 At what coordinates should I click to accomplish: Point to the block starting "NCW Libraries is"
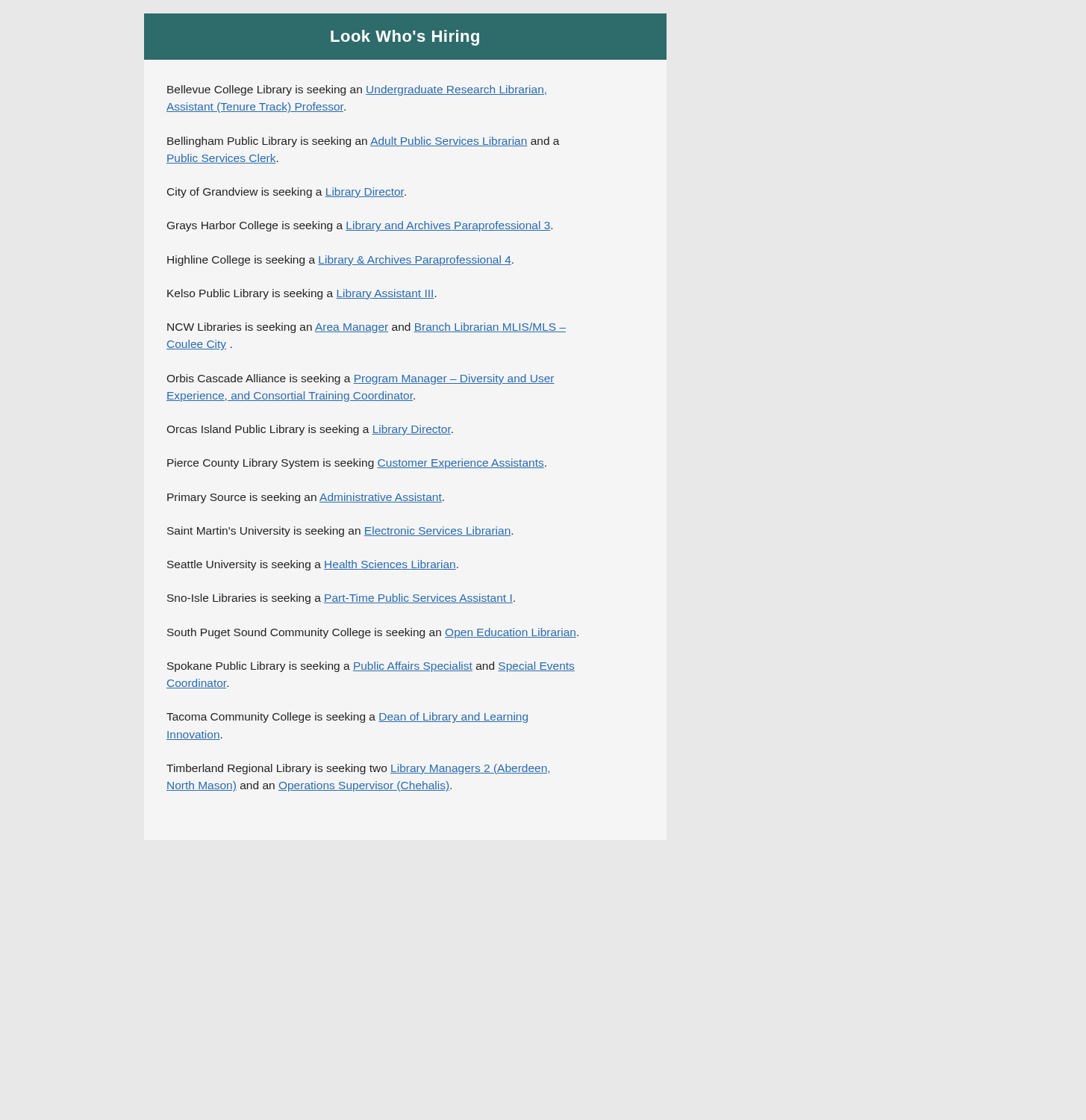click(366, 335)
